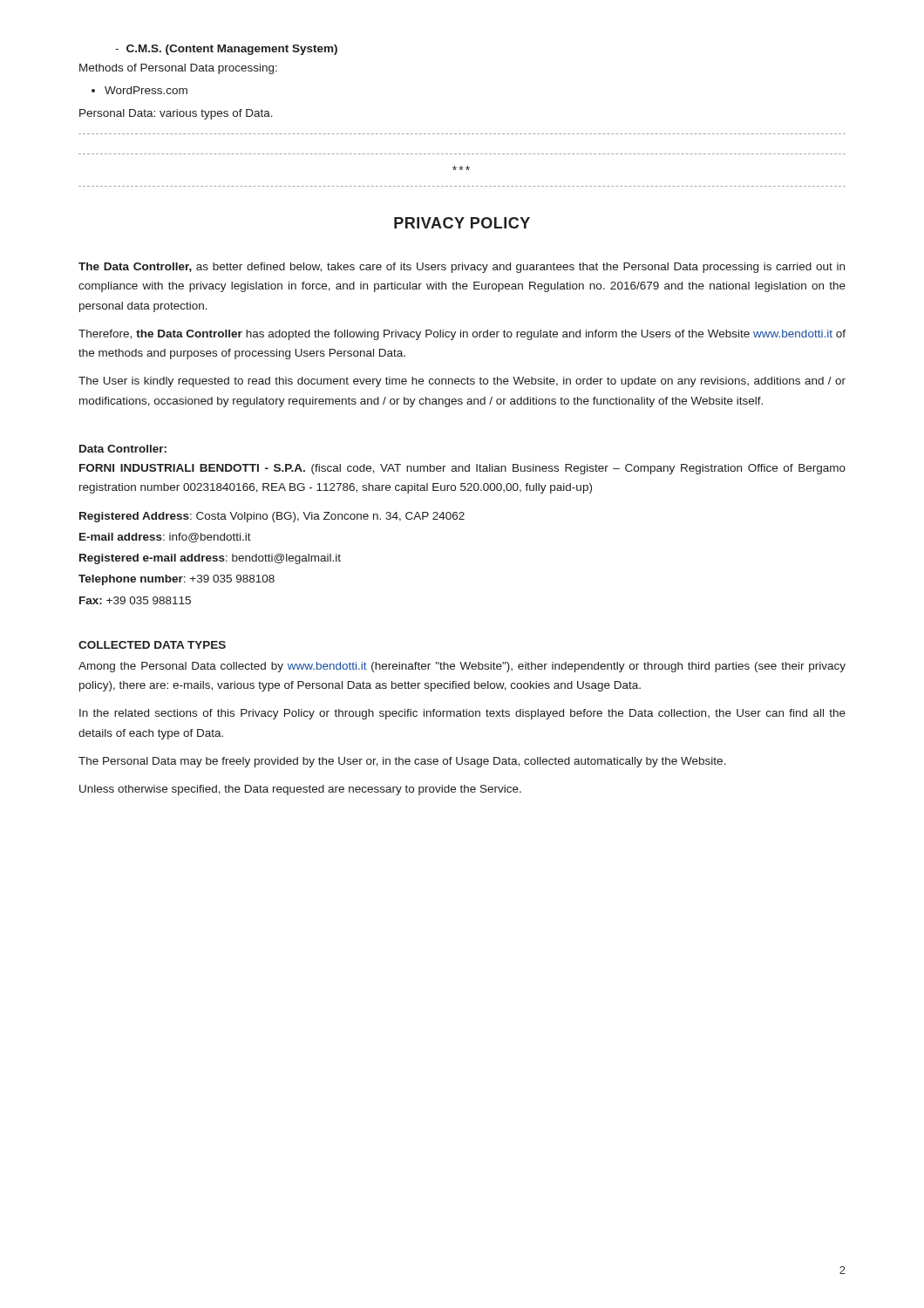This screenshot has width=924, height=1308.
Task: Find the text block with the text "Among the Personal Data"
Action: coord(462,675)
